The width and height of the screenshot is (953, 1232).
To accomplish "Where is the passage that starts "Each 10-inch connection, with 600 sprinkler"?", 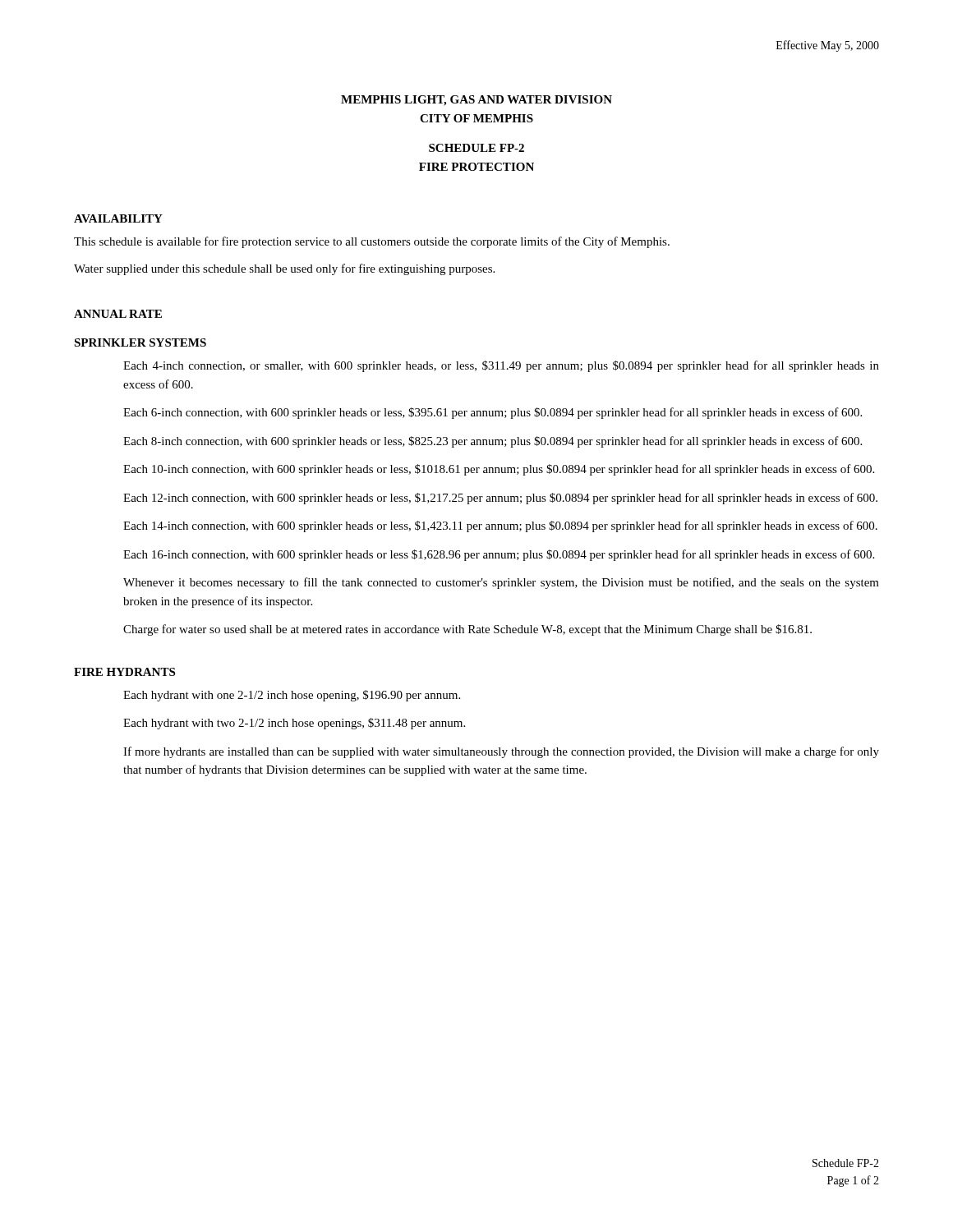I will [x=499, y=469].
